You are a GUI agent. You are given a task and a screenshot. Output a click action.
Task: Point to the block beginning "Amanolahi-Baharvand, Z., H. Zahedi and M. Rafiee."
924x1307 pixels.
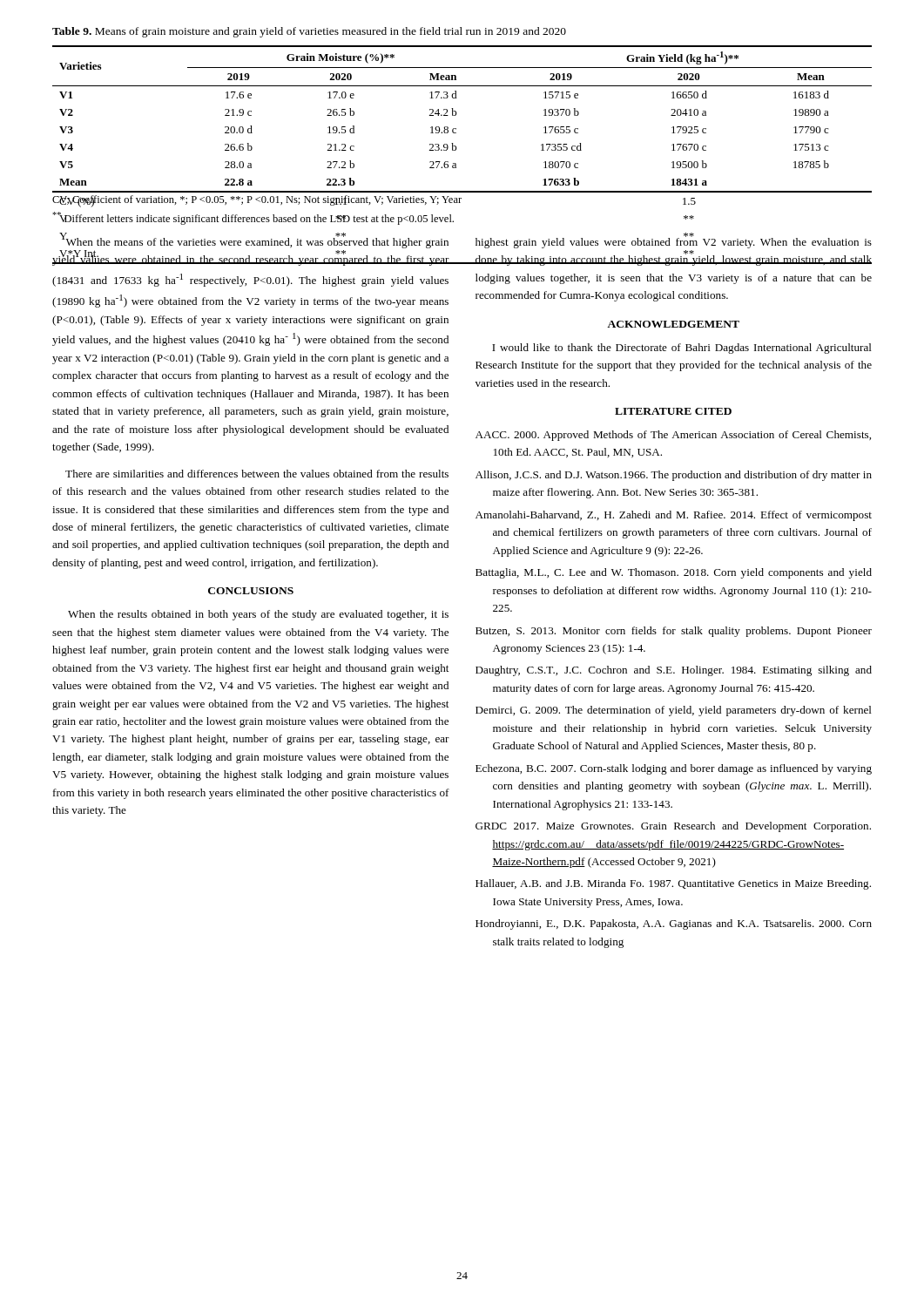pyautogui.click(x=673, y=532)
